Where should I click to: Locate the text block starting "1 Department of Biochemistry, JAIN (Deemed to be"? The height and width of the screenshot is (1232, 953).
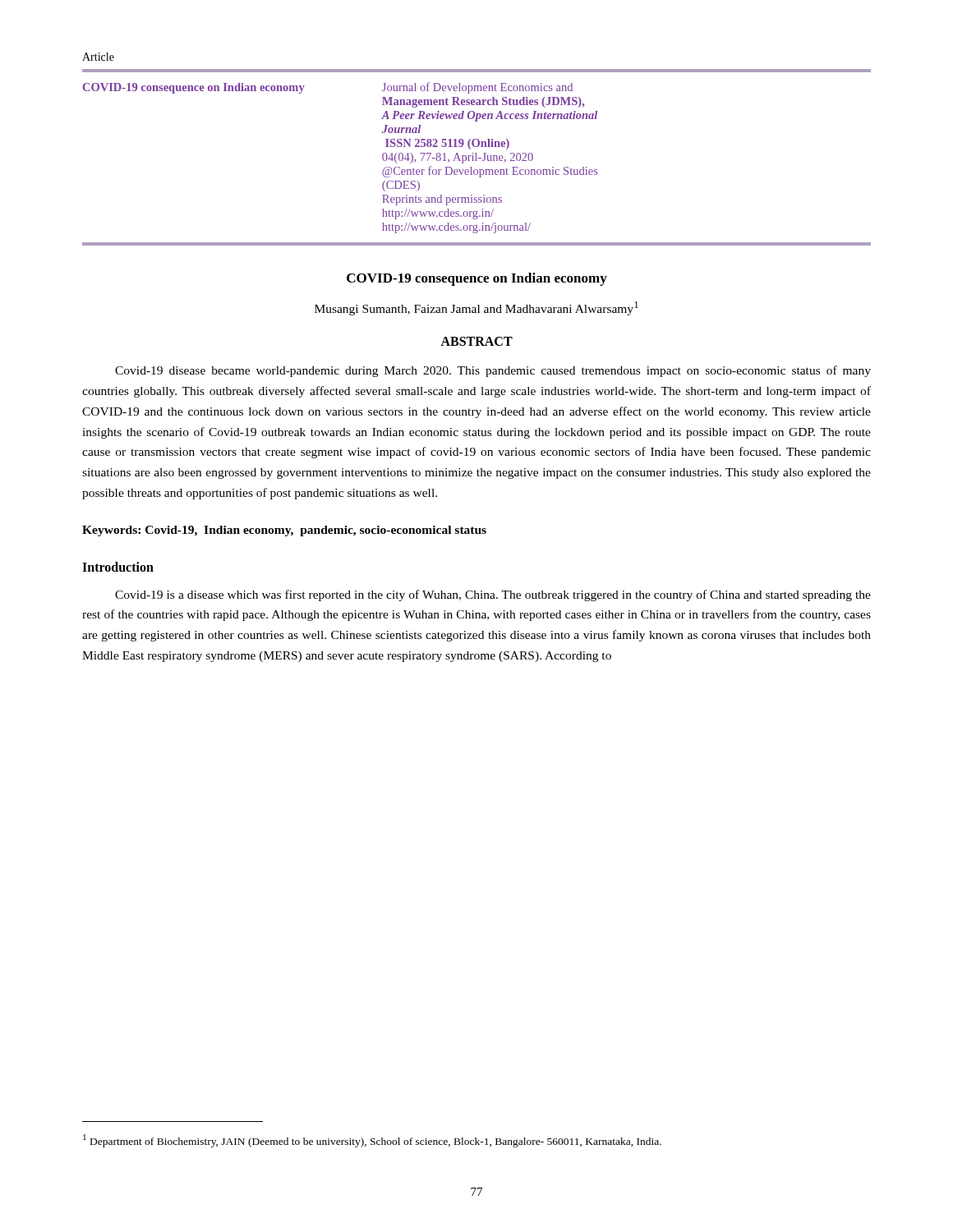coord(372,1140)
